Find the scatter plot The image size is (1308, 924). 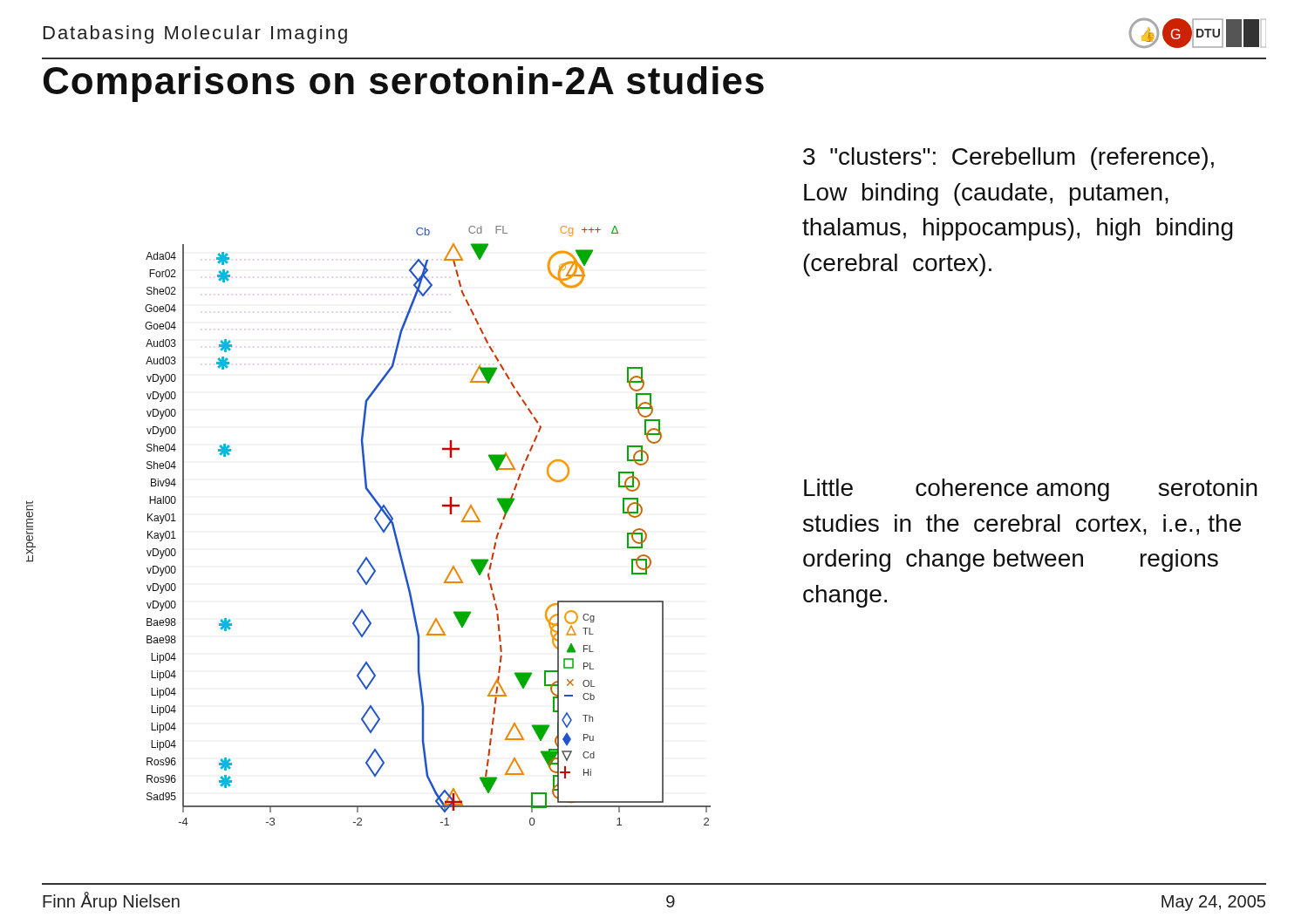[x=392, y=479]
